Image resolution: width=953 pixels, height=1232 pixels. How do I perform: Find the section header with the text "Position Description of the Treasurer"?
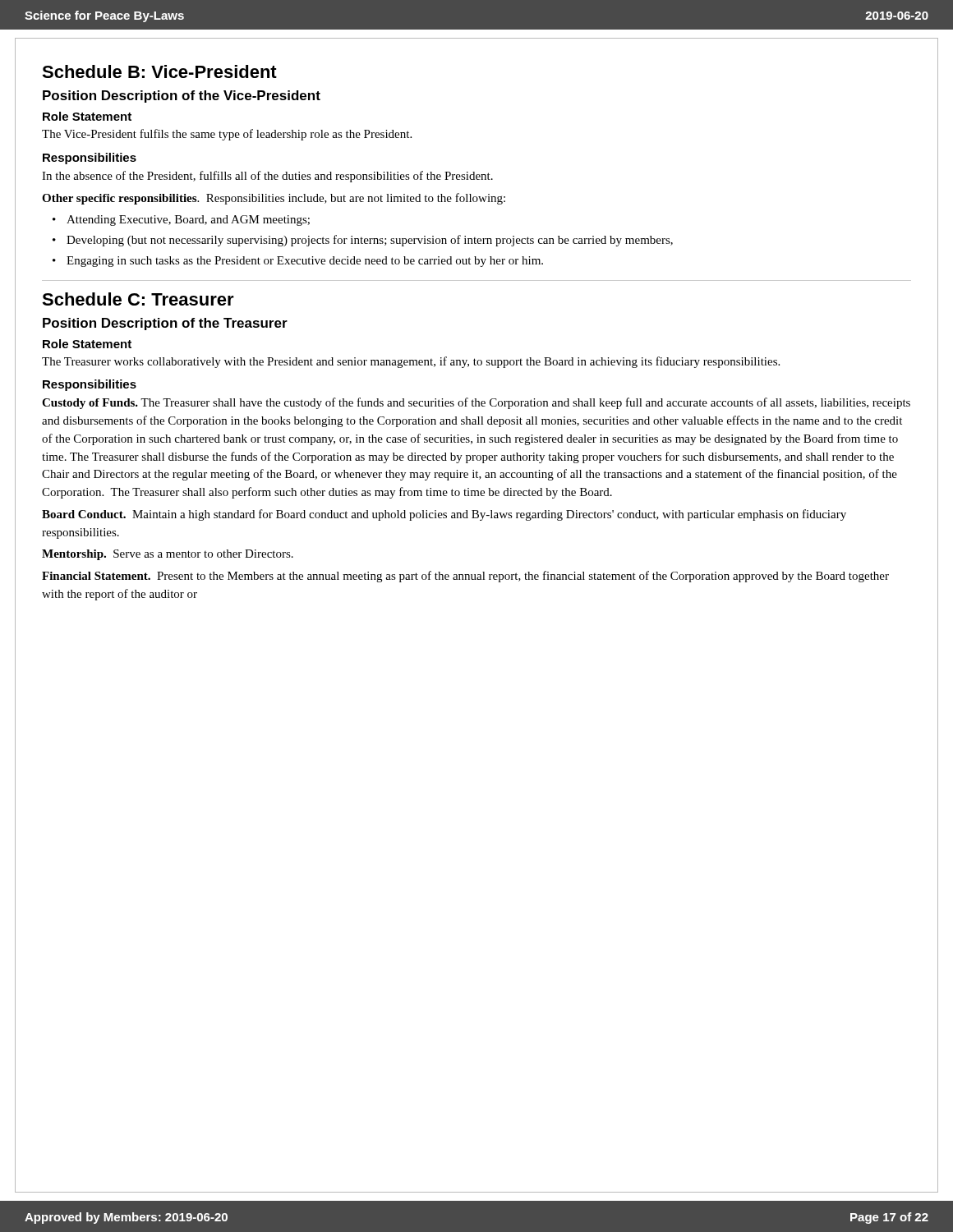point(165,323)
